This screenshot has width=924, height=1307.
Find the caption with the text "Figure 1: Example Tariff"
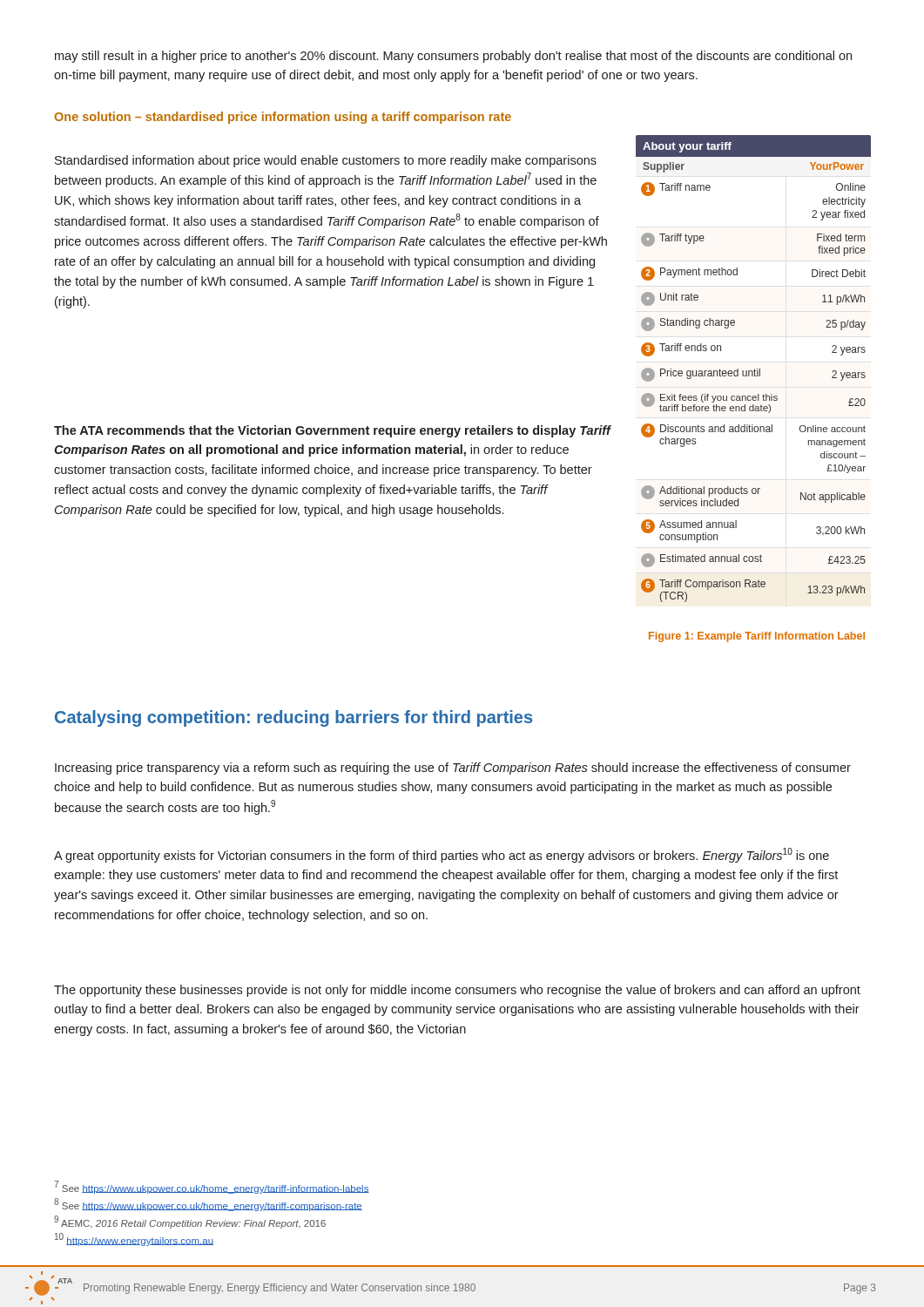(757, 636)
